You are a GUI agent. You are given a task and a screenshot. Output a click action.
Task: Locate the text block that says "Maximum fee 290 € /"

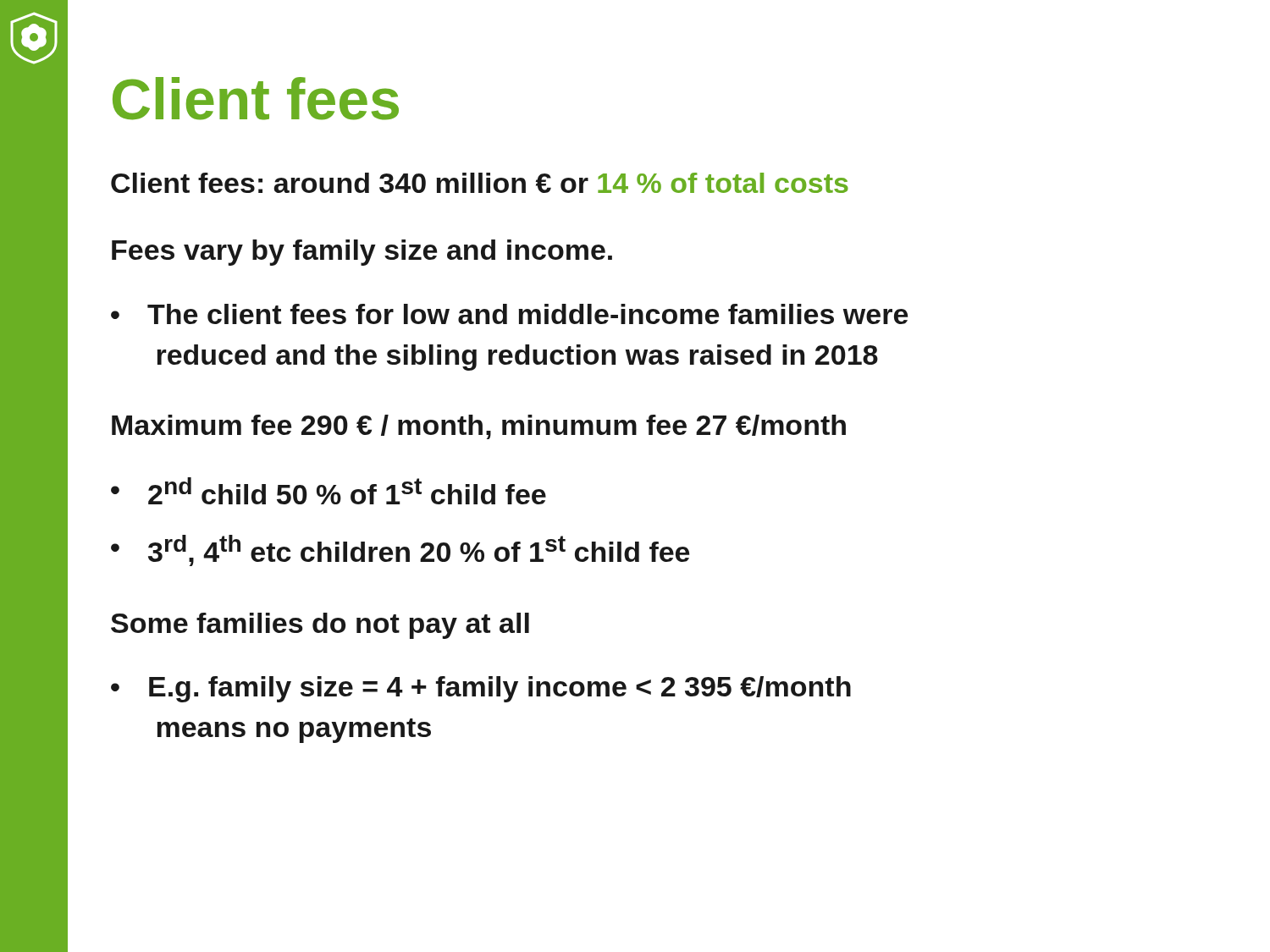(x=479, y=425)
